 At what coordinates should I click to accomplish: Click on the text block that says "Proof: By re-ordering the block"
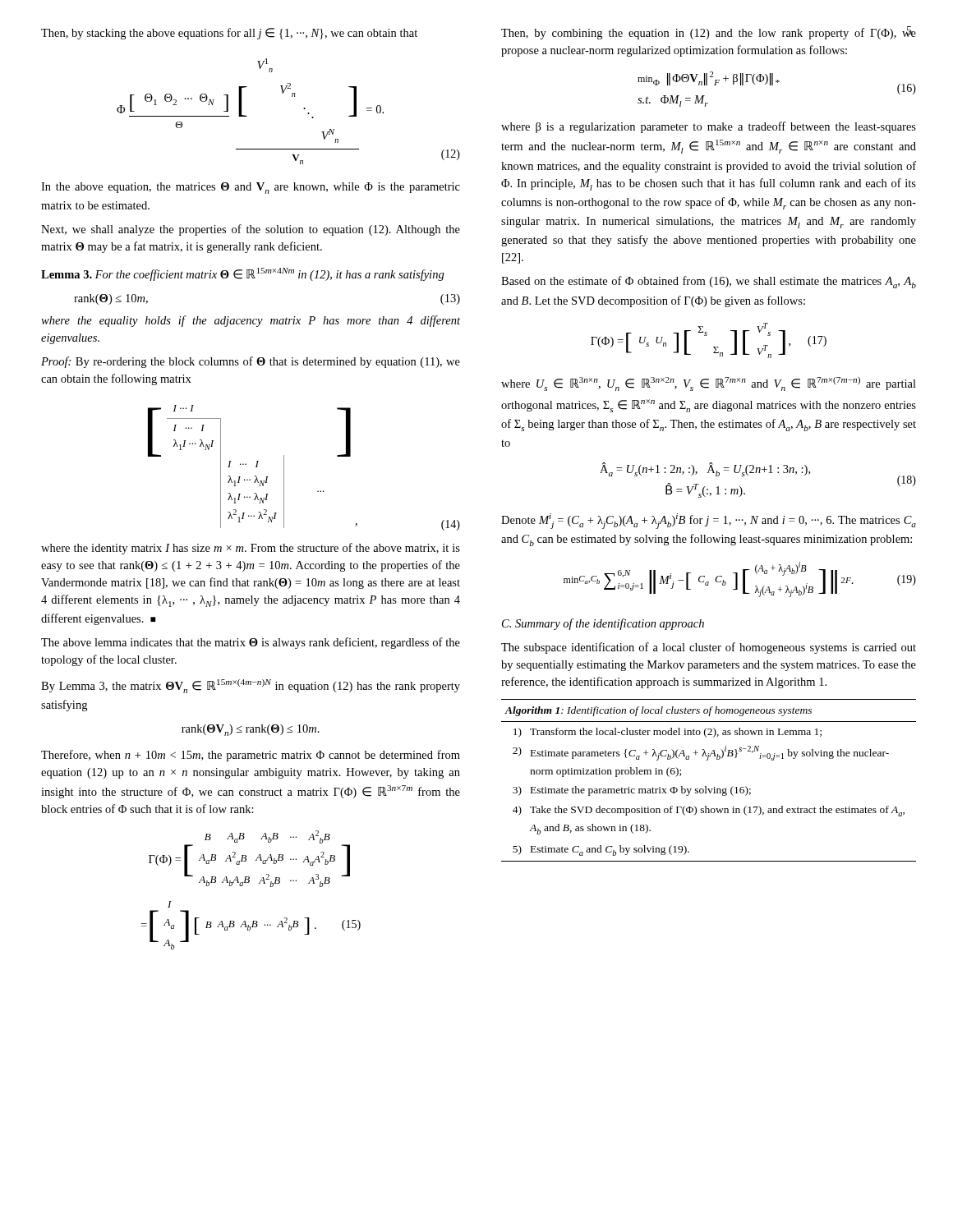(x=251, y=370)
